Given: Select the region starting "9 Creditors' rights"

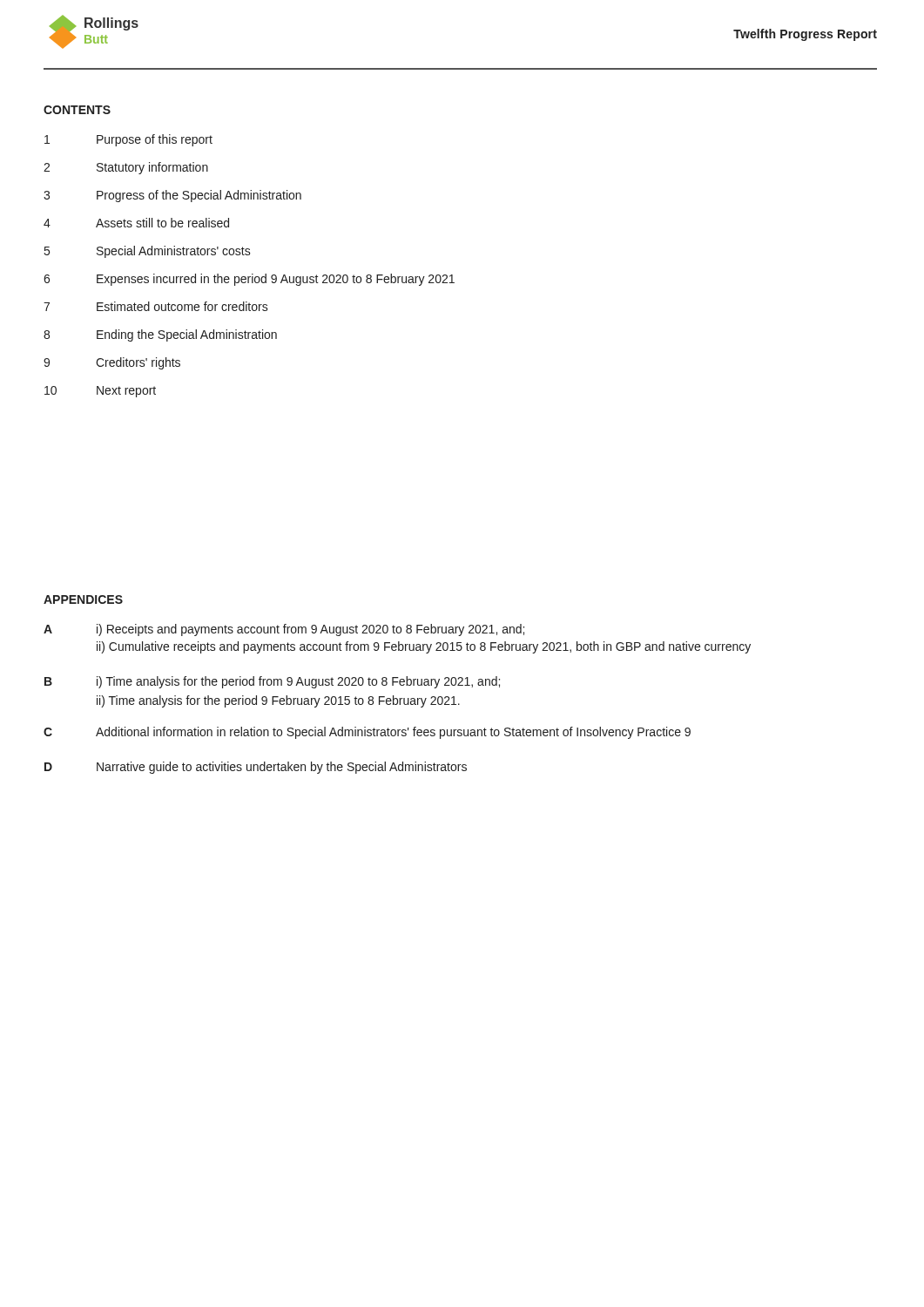Looking at the screenshot, I should [112, 363].
